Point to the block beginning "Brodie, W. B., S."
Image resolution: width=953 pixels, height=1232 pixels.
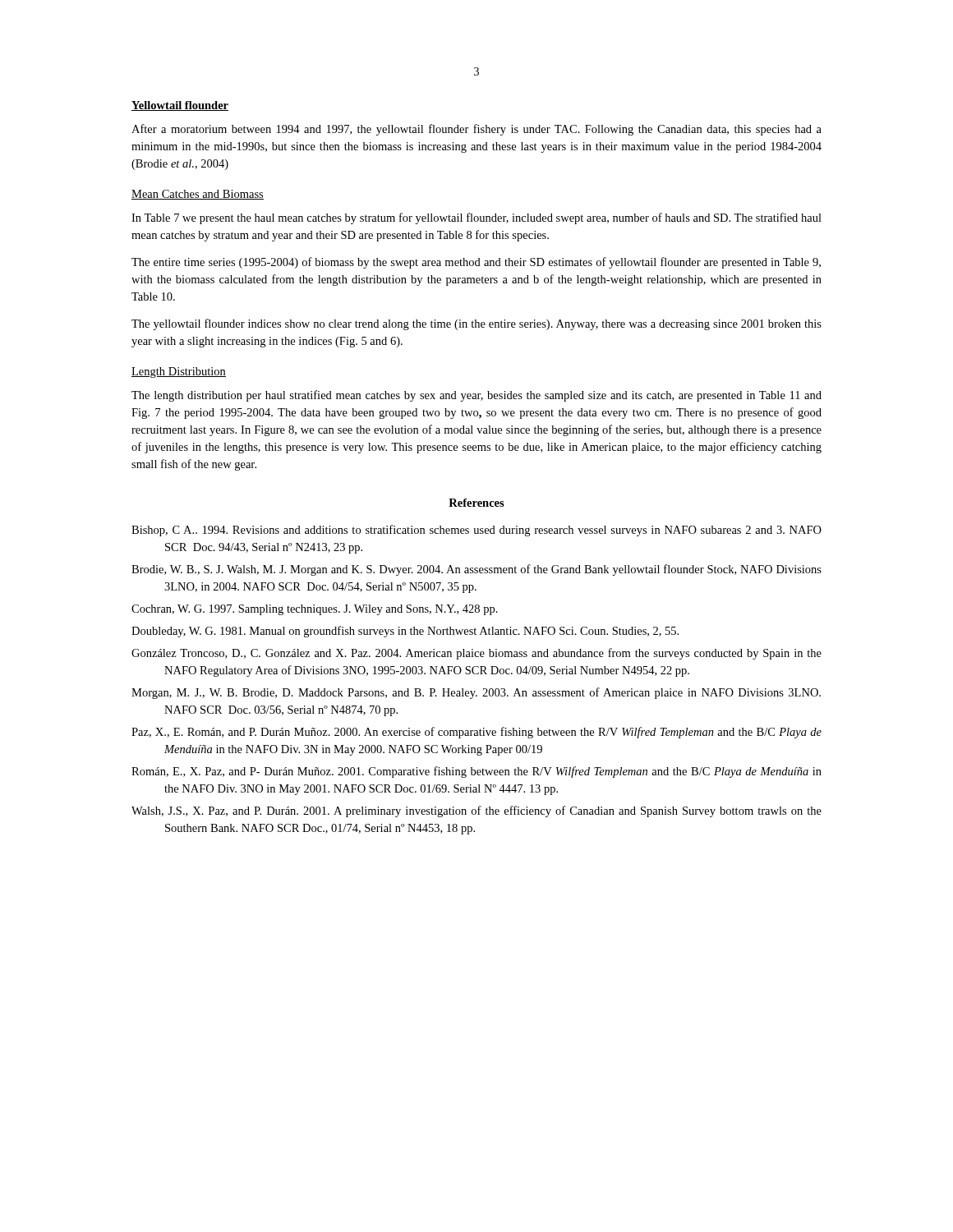click(476, 578)
